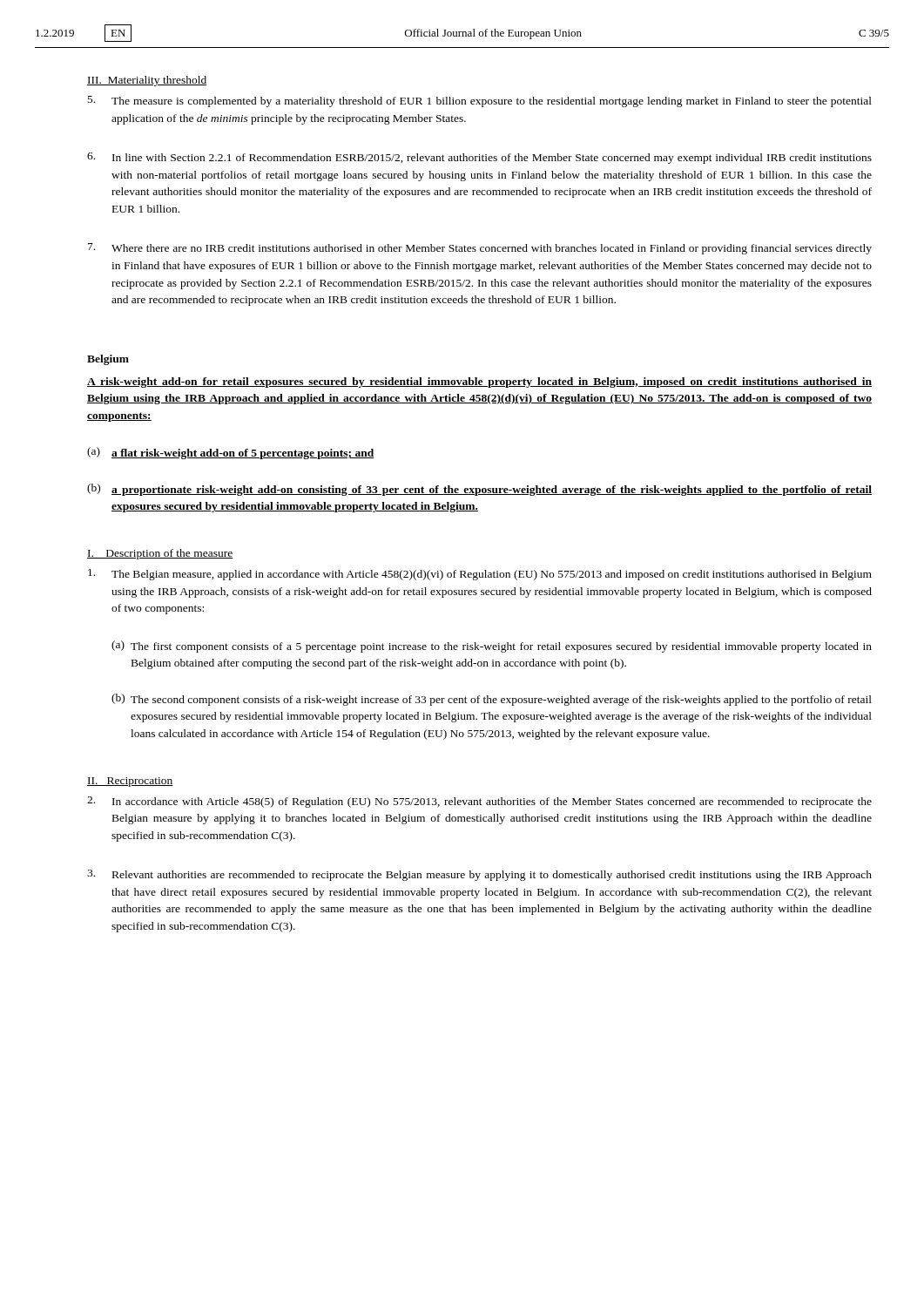Image resolution: width=924 pixels, height=1307 pixels.
Task: Click where it says "III. Materiality threshold"
Action: [x=147, y=80]
